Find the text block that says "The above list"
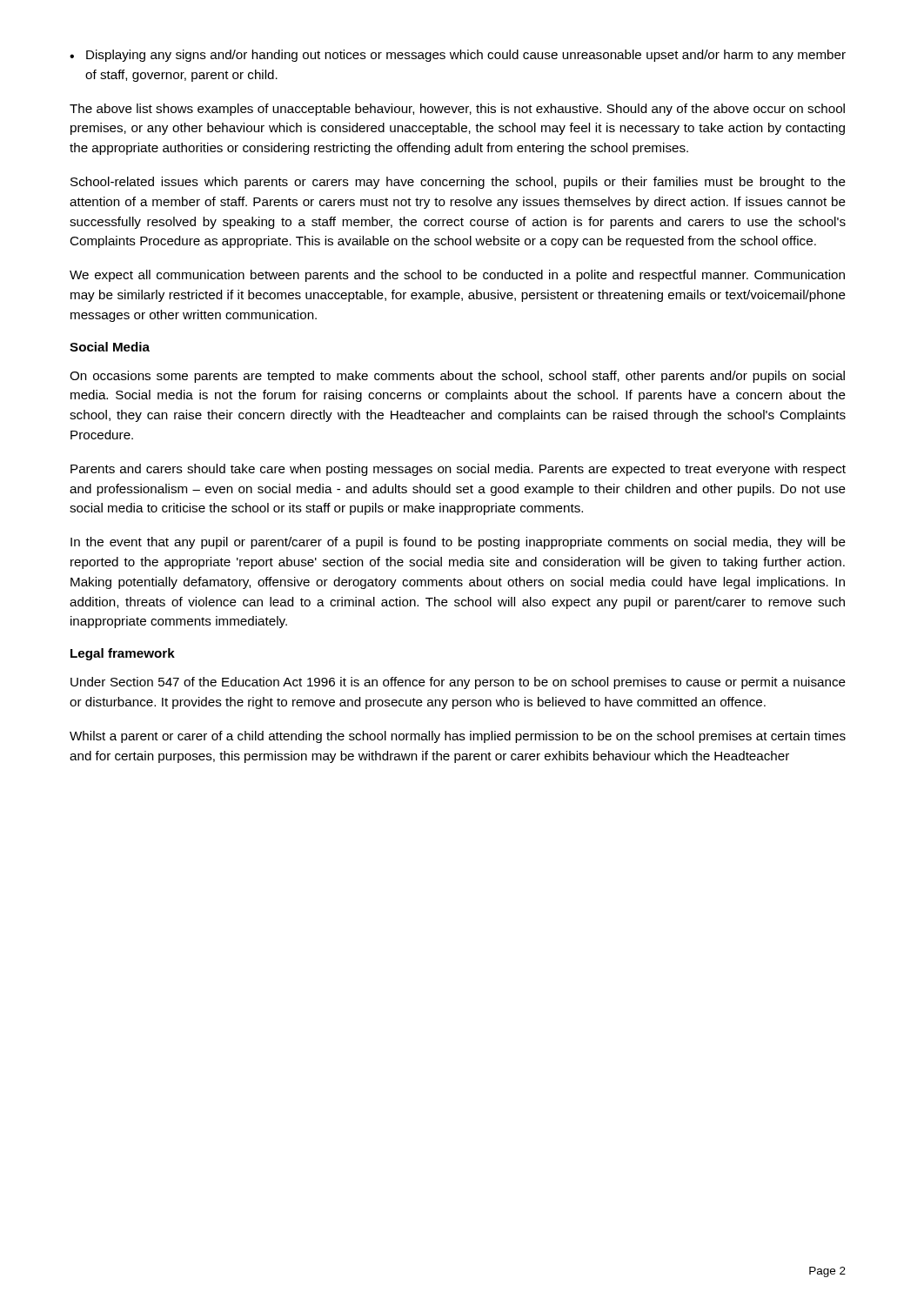The width and height of the screenshot is (924, 1305). [458, 129]
